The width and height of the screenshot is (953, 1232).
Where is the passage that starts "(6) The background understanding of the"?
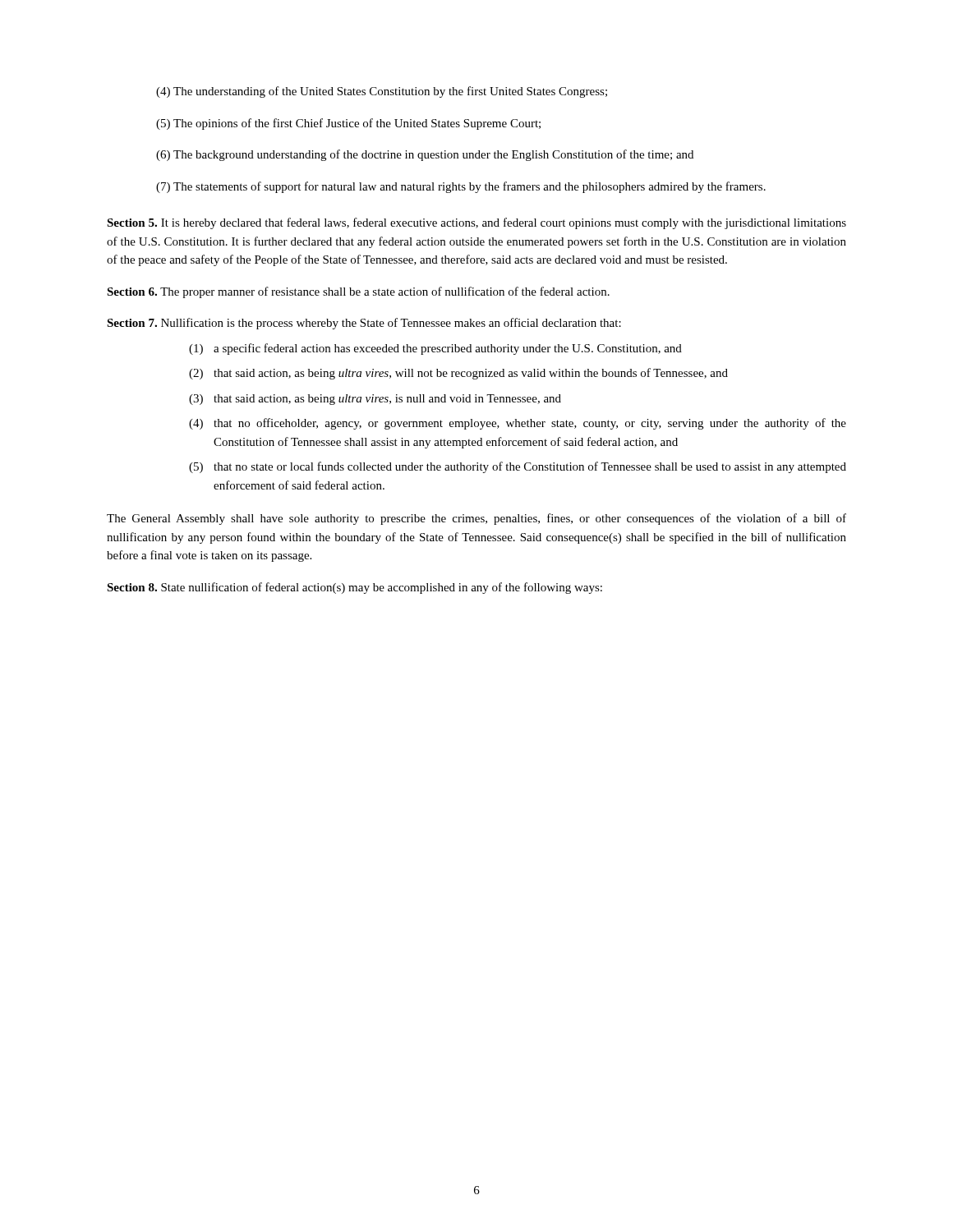pyautogui.click(x=425, y=154)
